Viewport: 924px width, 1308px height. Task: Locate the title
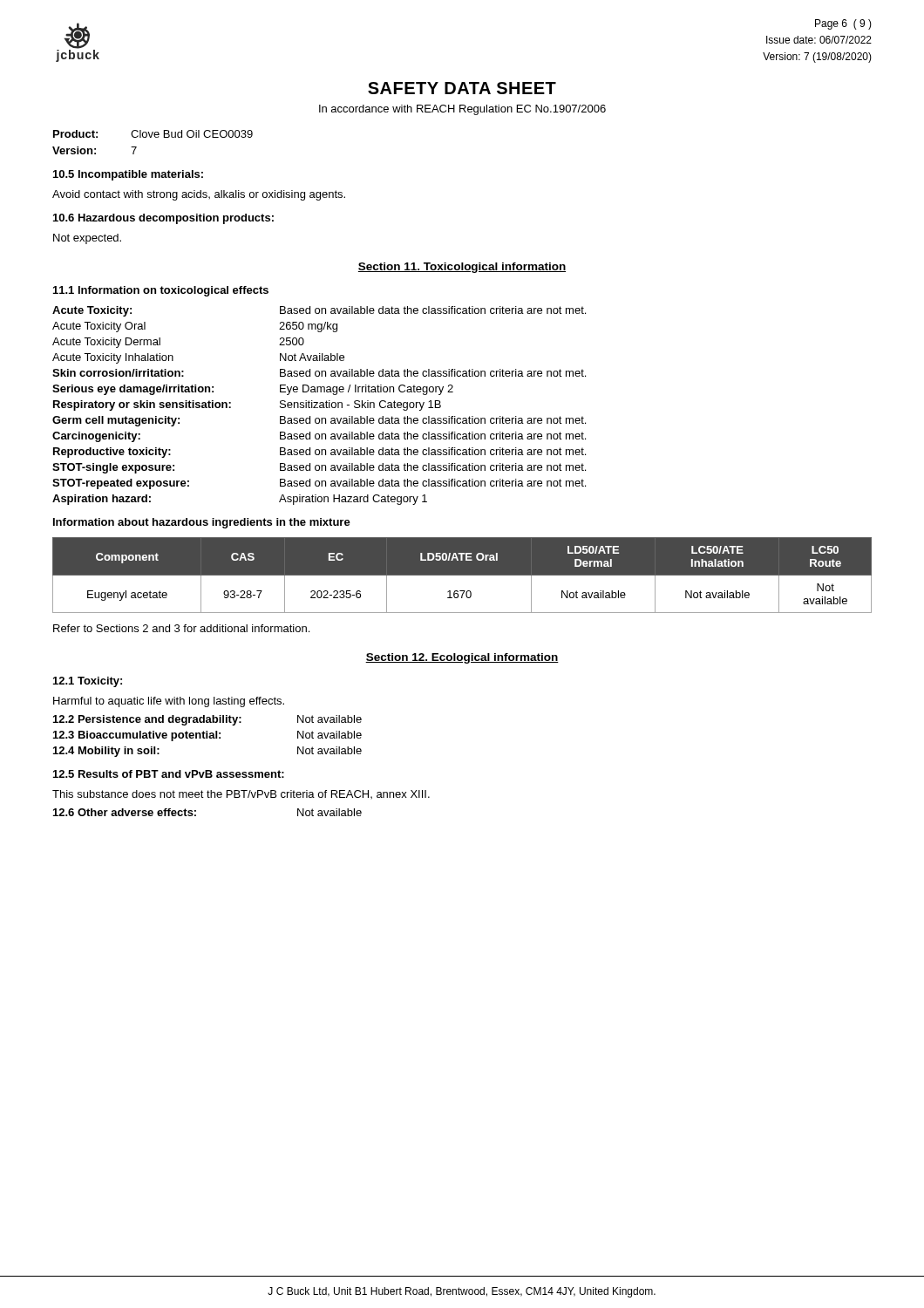(x=462, y=88)
